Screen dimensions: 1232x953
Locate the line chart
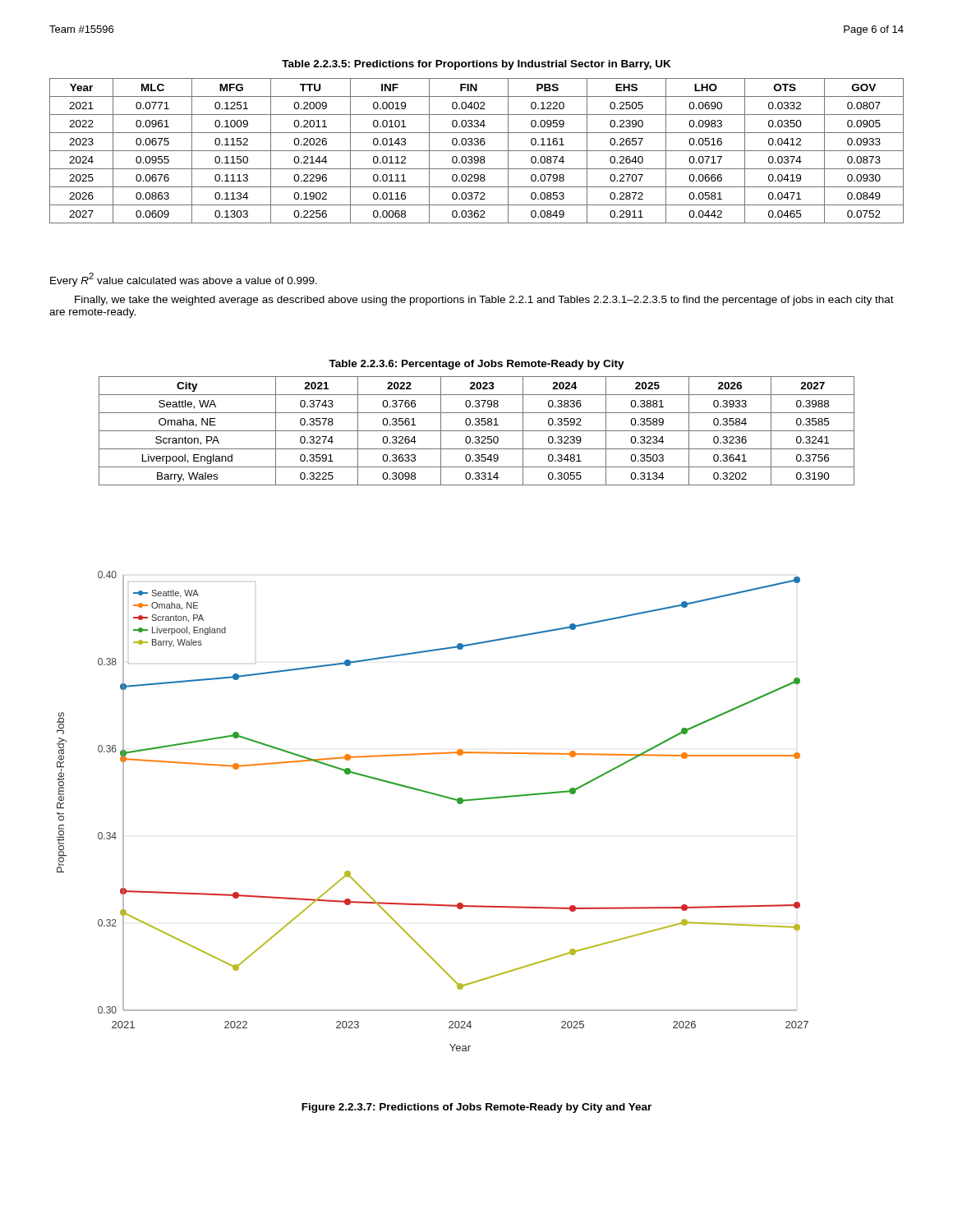click(476, 825)
